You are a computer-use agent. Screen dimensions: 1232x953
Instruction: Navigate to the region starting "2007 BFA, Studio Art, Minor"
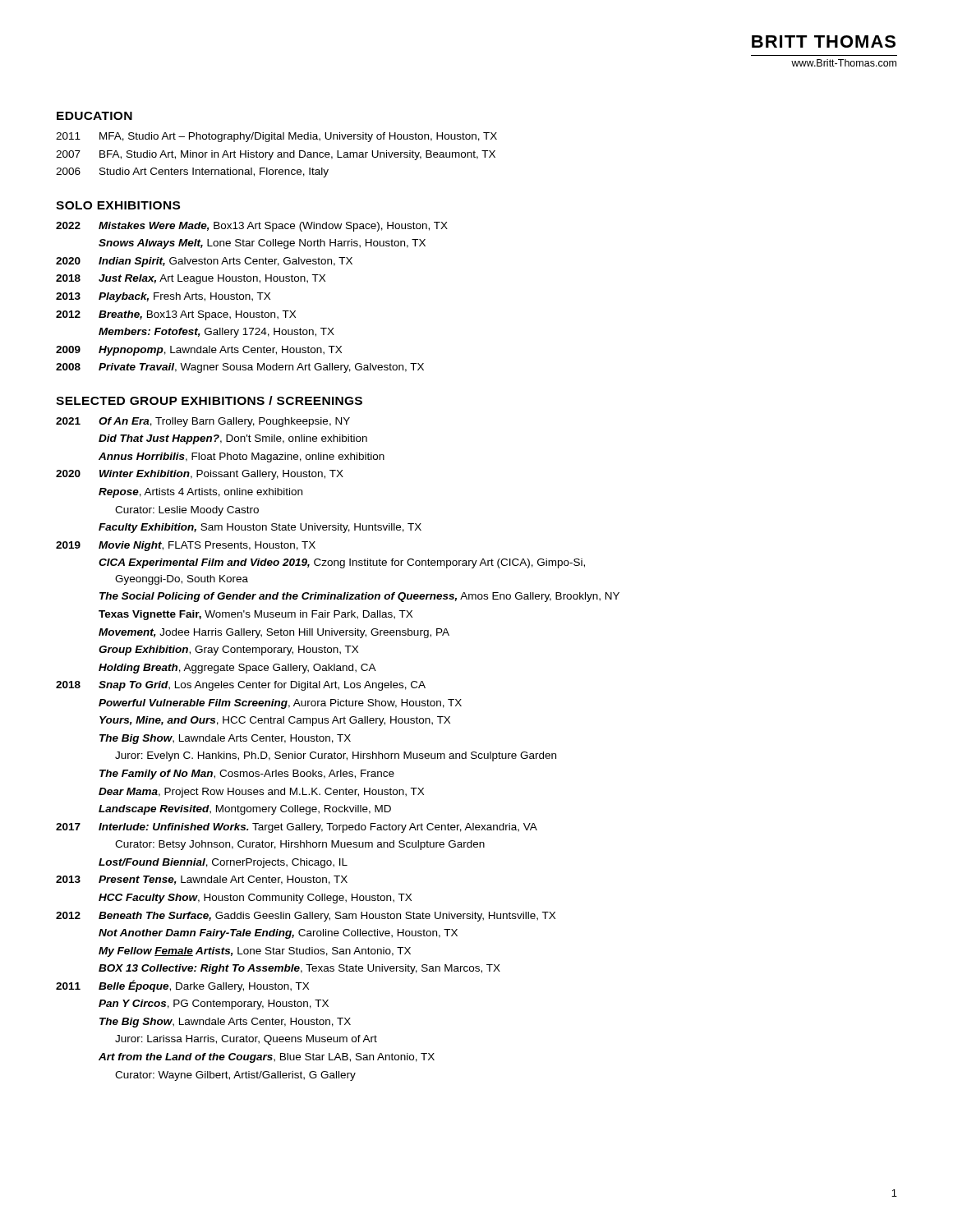pyautogui.click(x=476, y=154)
